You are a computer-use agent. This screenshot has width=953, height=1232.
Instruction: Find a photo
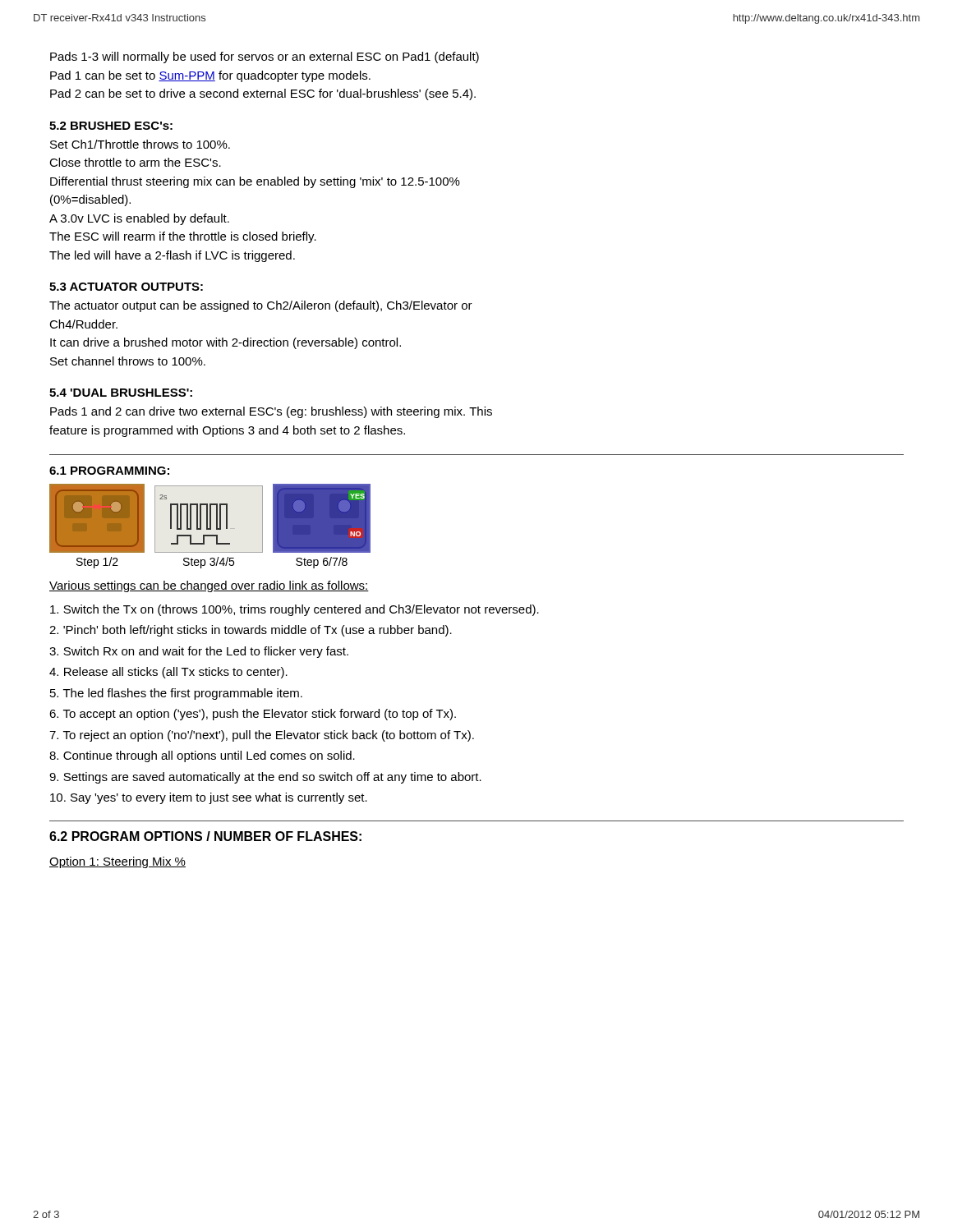click(476, 526)
